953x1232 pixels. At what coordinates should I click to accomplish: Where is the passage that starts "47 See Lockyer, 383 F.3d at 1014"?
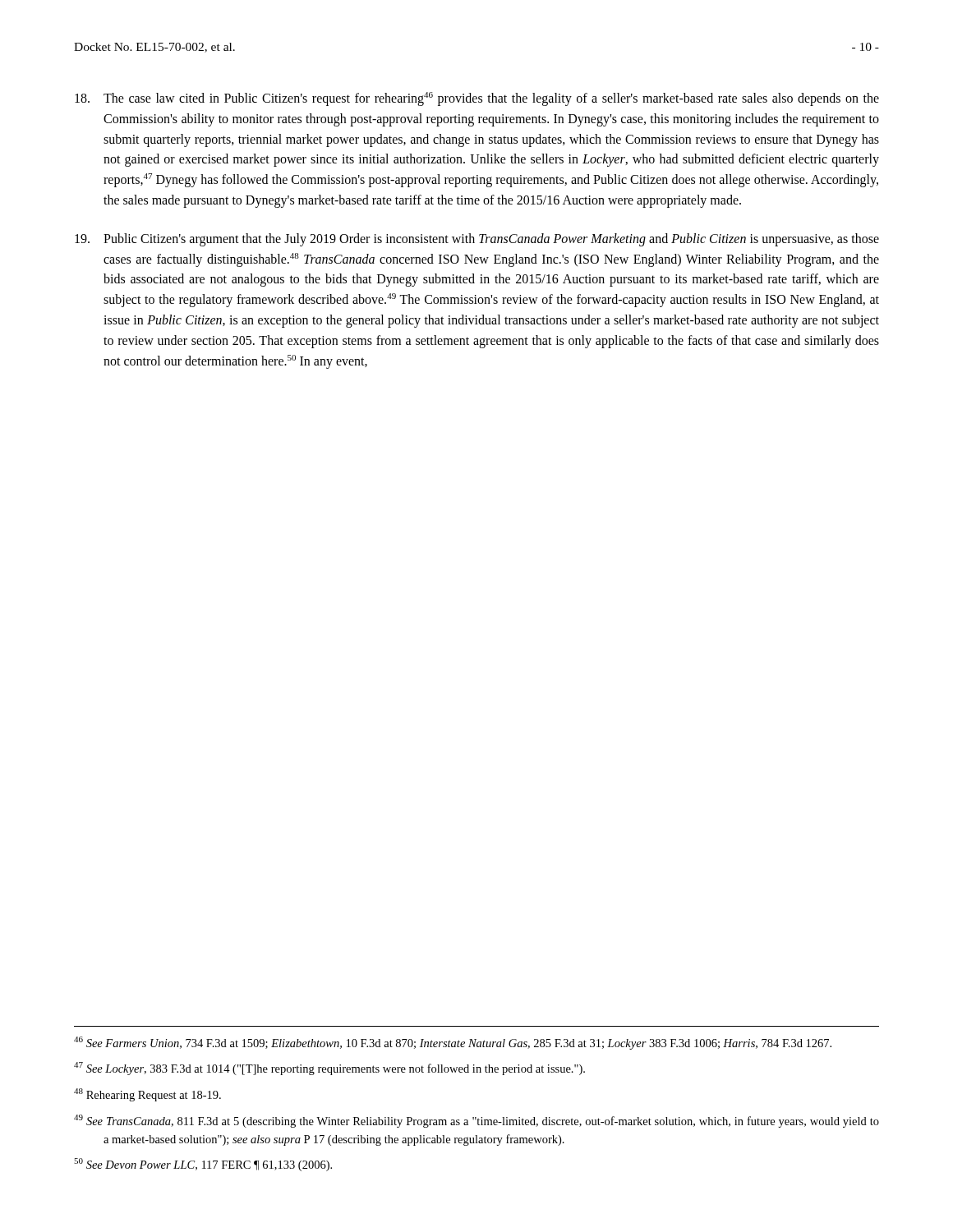330,1068
